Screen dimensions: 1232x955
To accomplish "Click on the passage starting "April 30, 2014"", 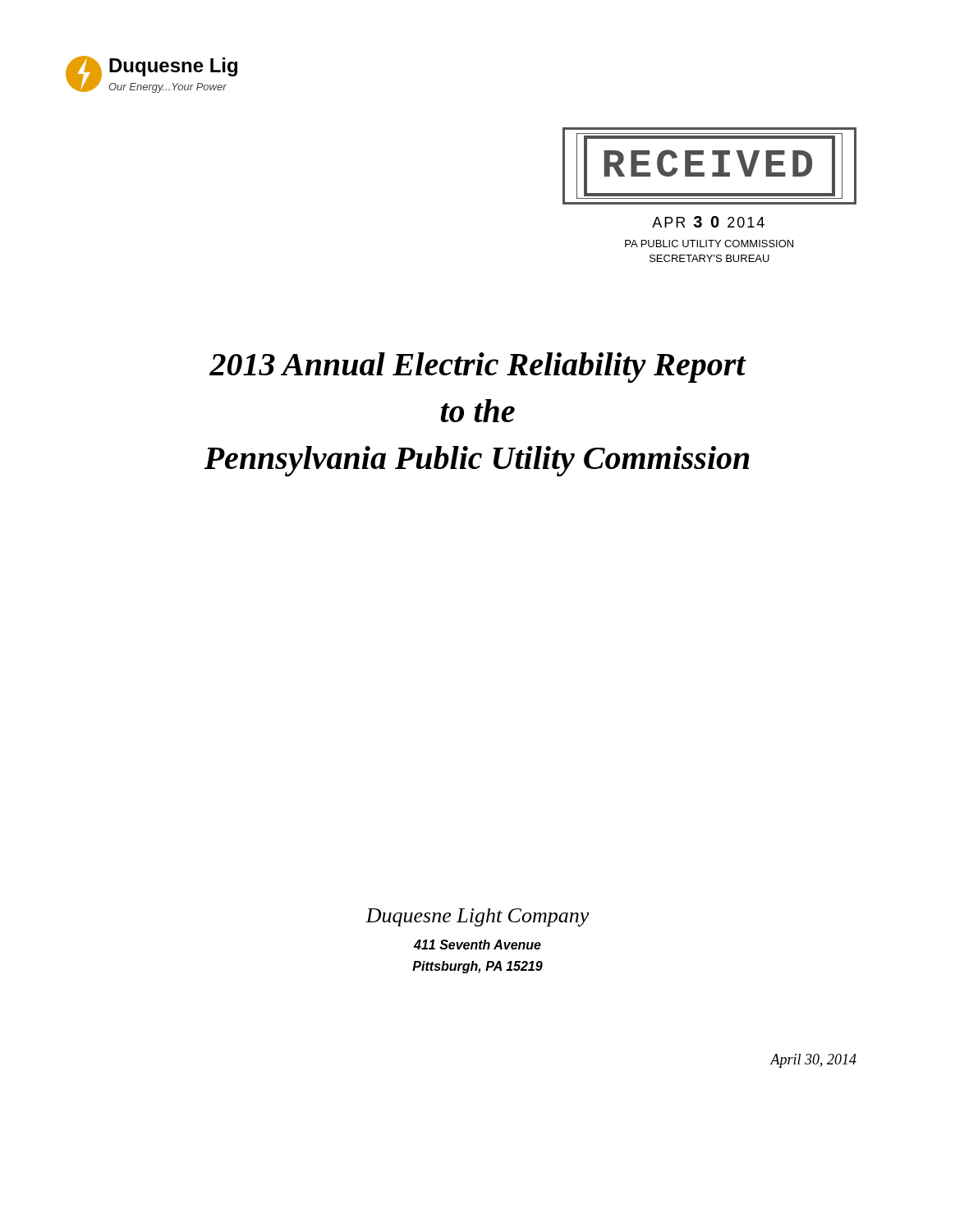I will click(814, 1060).
